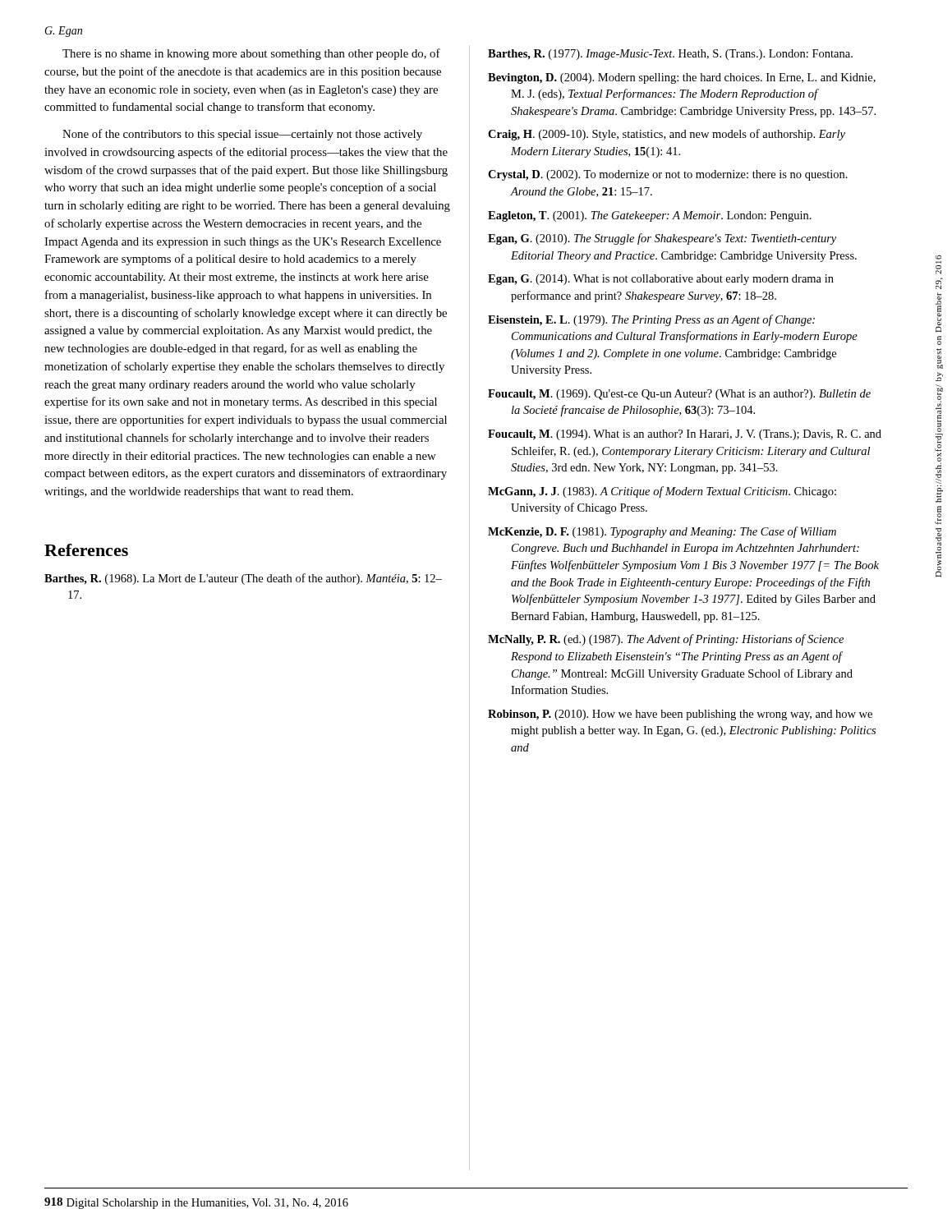
Task: Navigate to the region starting "McGann, J. J. (1983). A Critique of Modern"
Action: 662,499
